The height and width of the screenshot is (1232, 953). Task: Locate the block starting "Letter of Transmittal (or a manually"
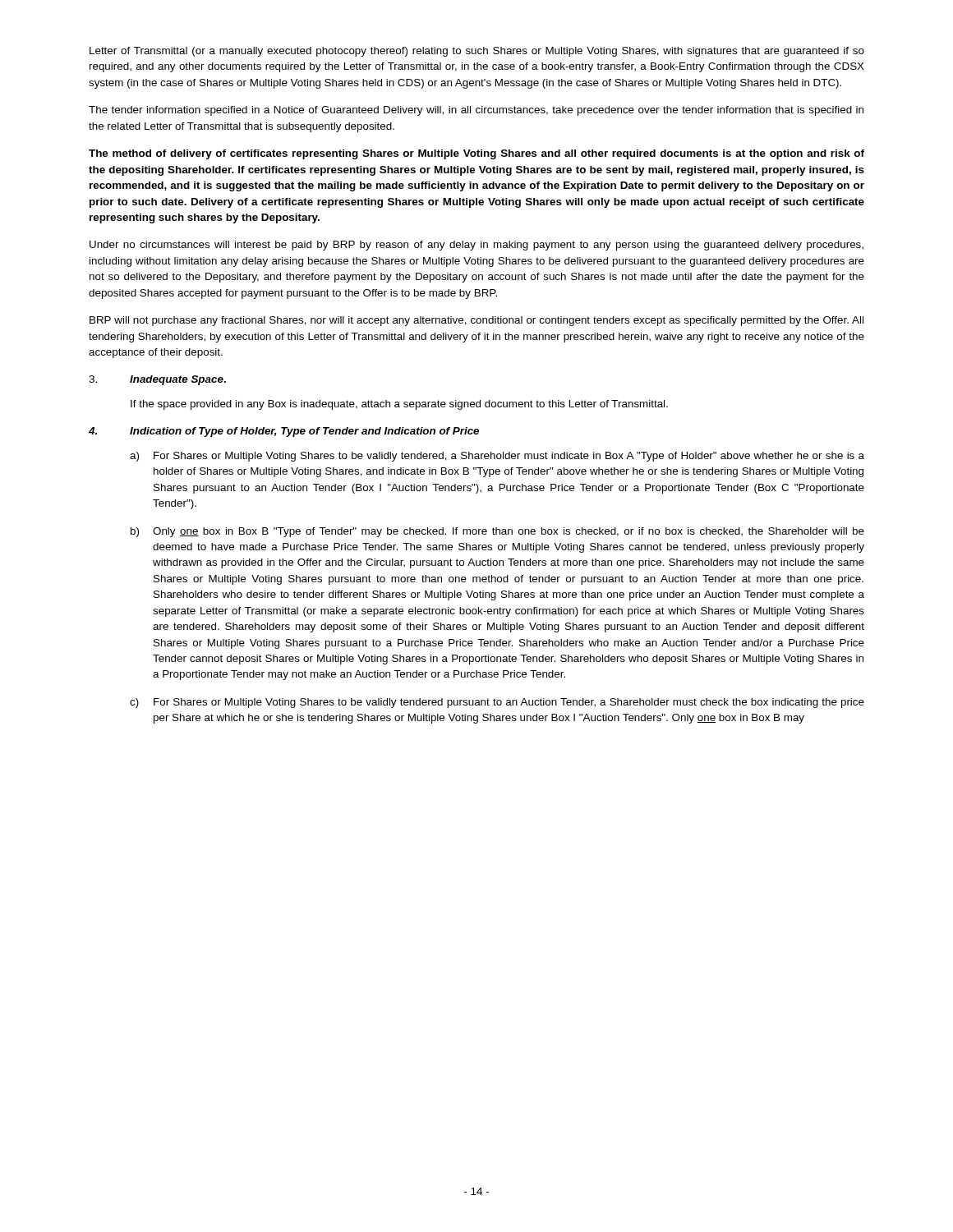pos(476,66)
